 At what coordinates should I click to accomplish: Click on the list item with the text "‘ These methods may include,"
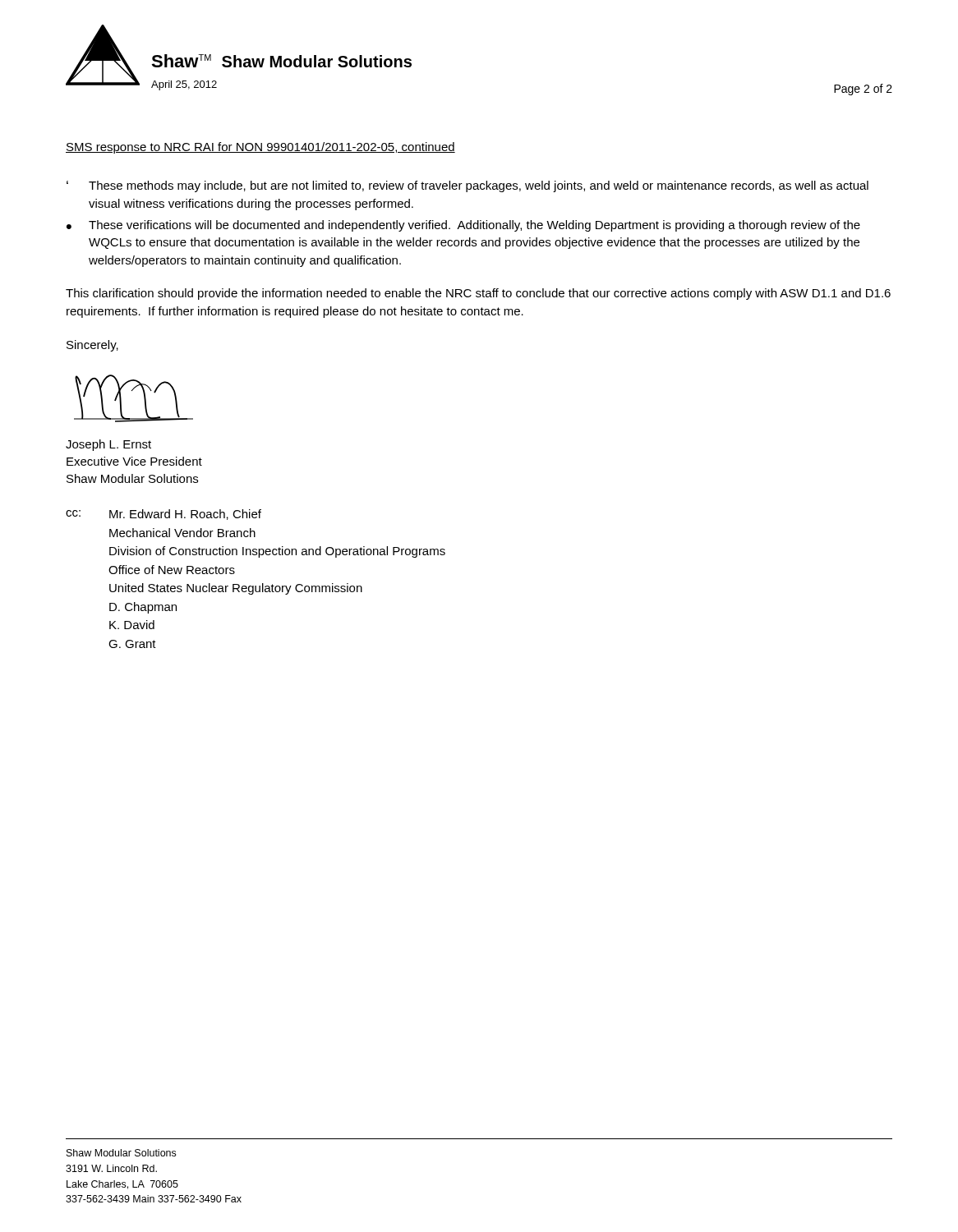pyautogui.click(x=479, y=194)
